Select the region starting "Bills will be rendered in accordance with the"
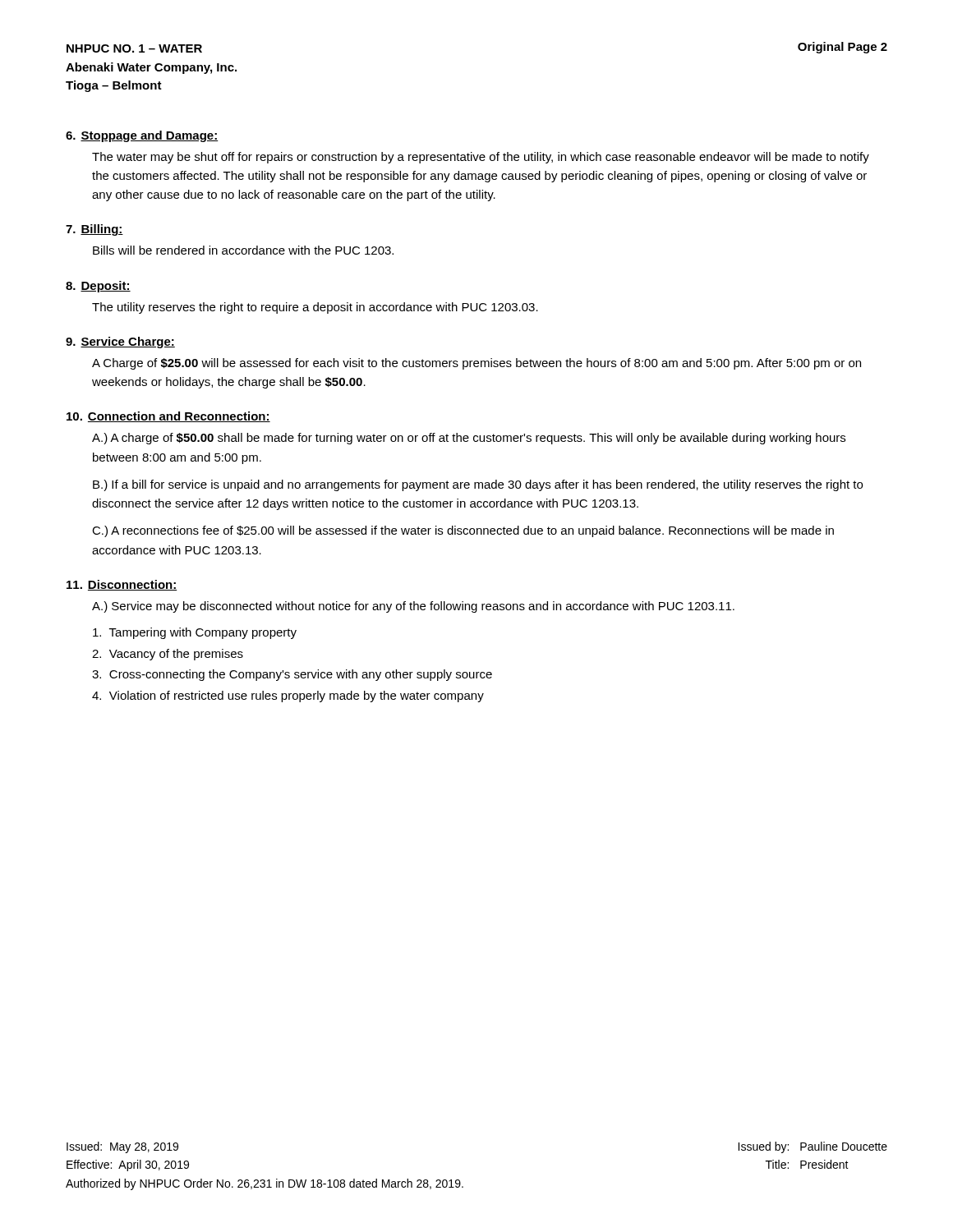 (x=243, y=250)
